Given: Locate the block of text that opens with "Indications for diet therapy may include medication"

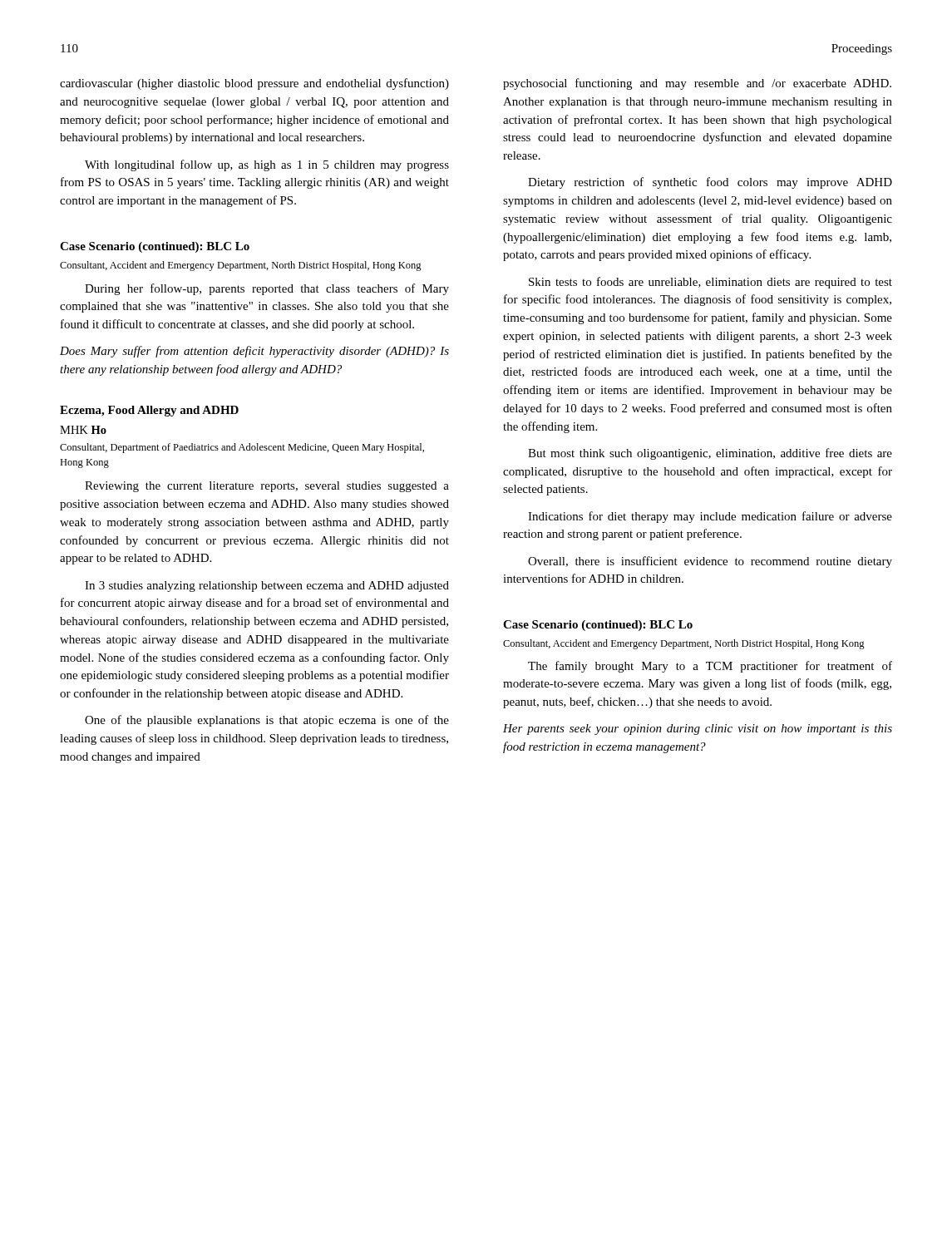Looking at the screenshot, I should 698,526.
